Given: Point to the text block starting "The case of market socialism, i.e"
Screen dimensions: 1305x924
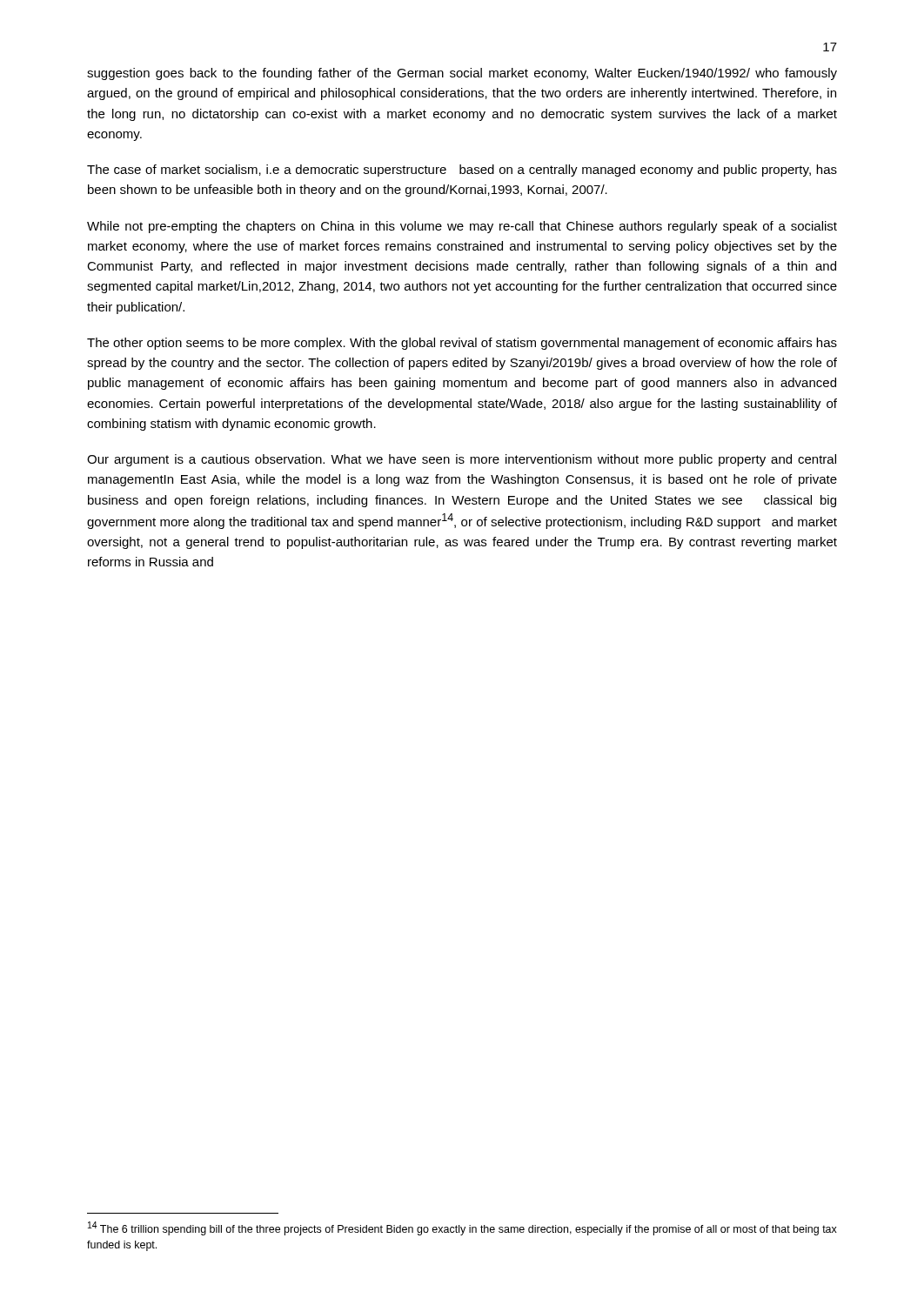Looking at the screenshot, I should point(462,179).
